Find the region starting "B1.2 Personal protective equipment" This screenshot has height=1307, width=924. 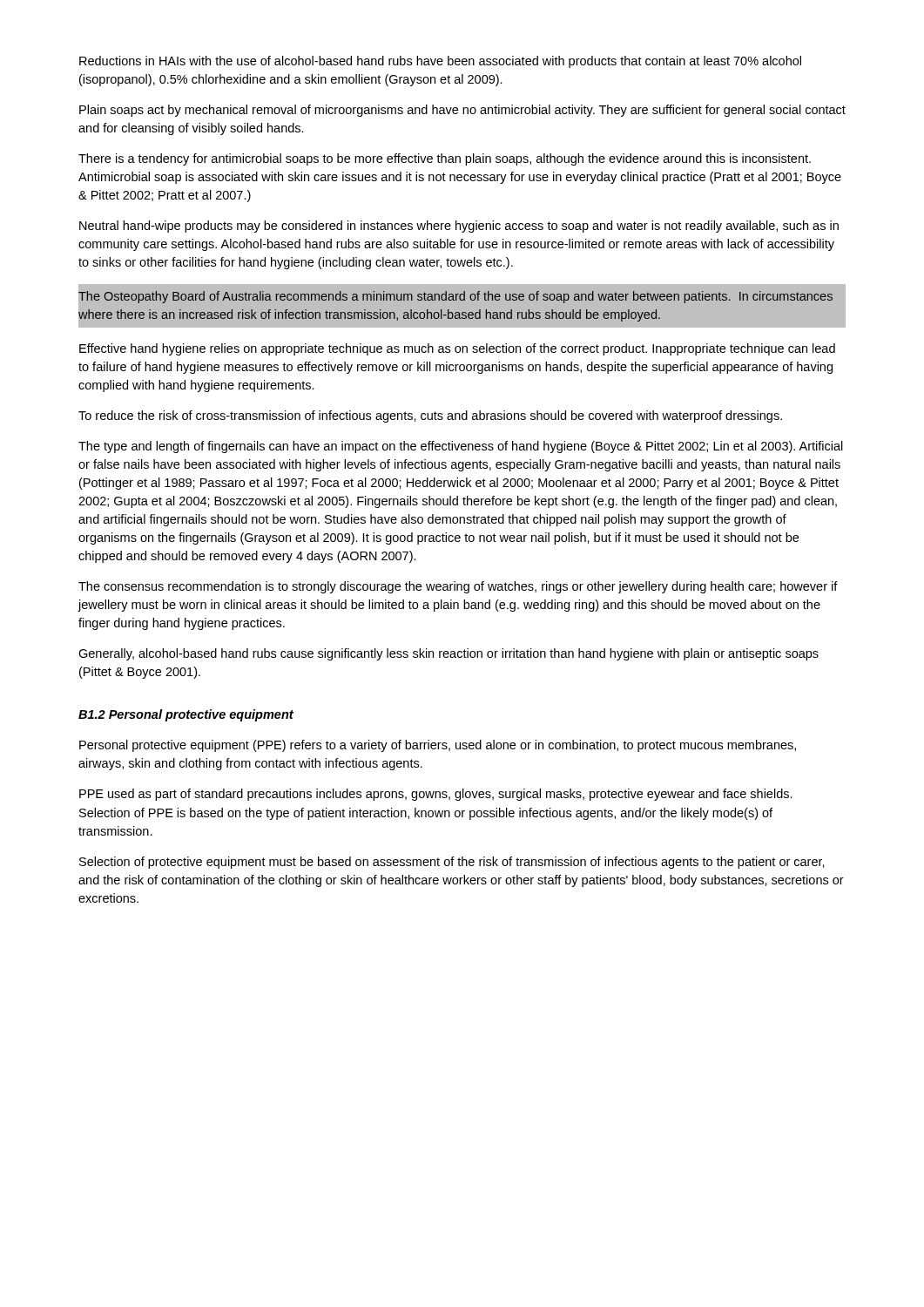coord(186,715)
